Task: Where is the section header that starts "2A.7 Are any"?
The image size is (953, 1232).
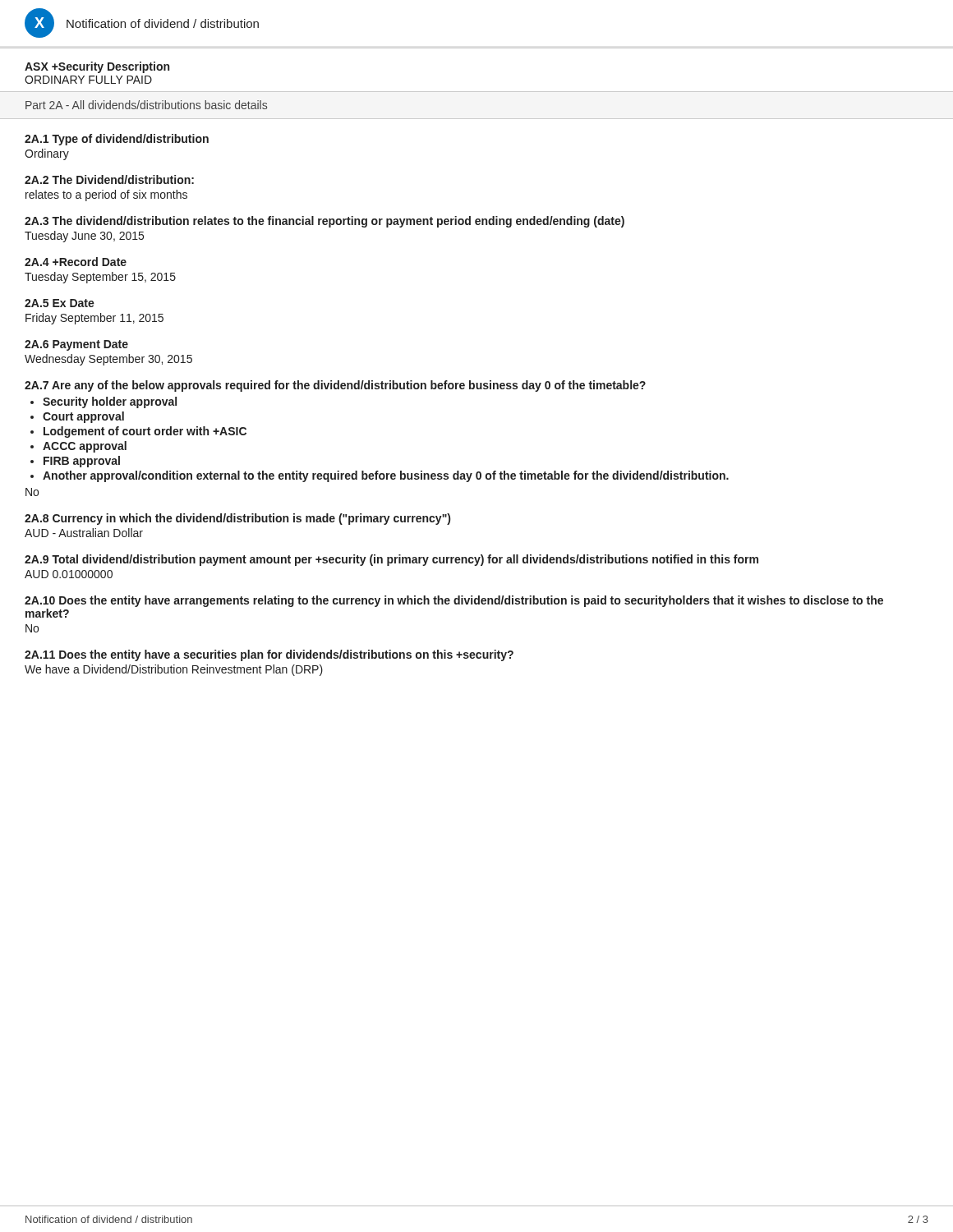Action: (x=335, y=385)
